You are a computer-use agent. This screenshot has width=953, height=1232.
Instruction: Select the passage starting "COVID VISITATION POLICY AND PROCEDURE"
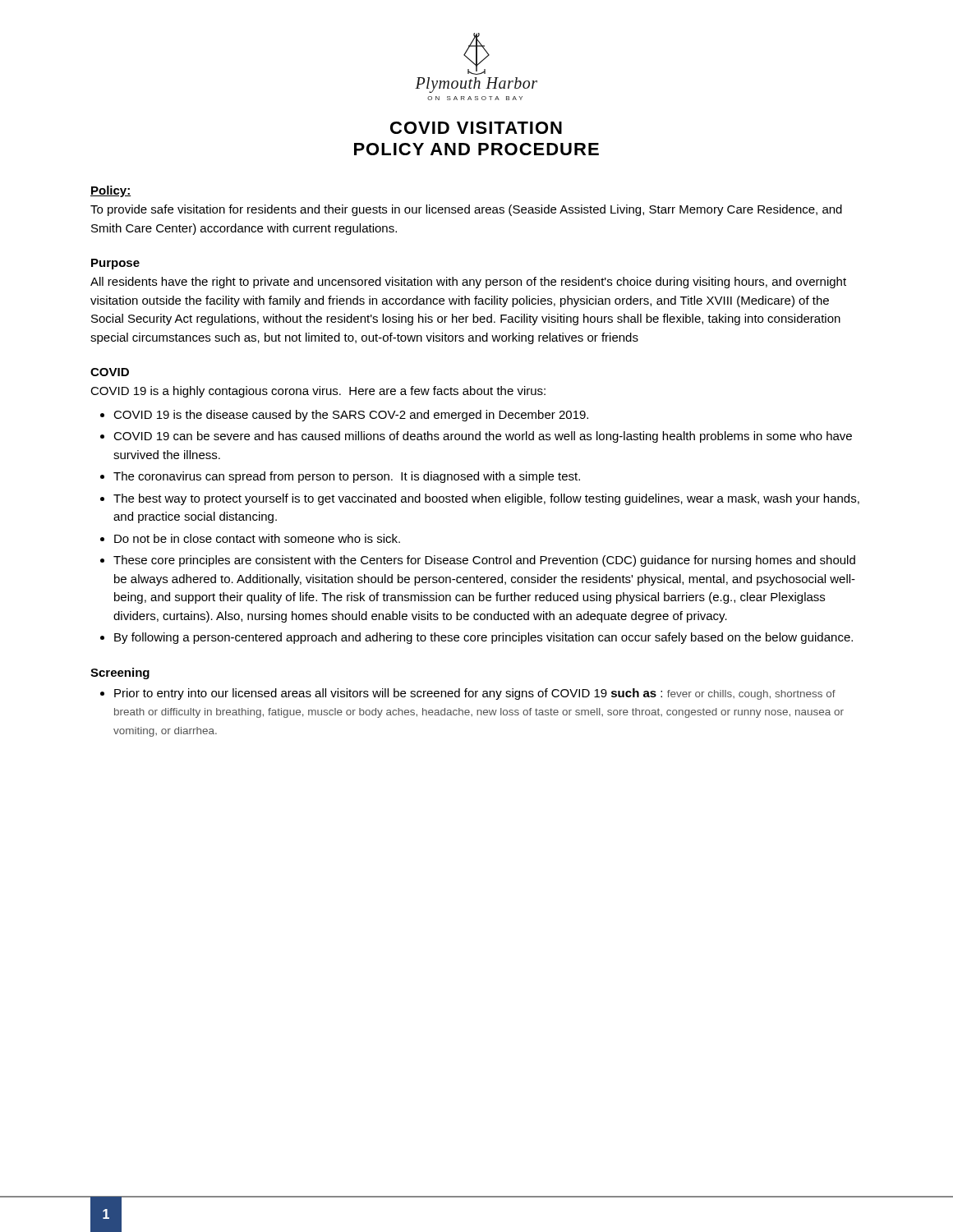coord(476,139)
